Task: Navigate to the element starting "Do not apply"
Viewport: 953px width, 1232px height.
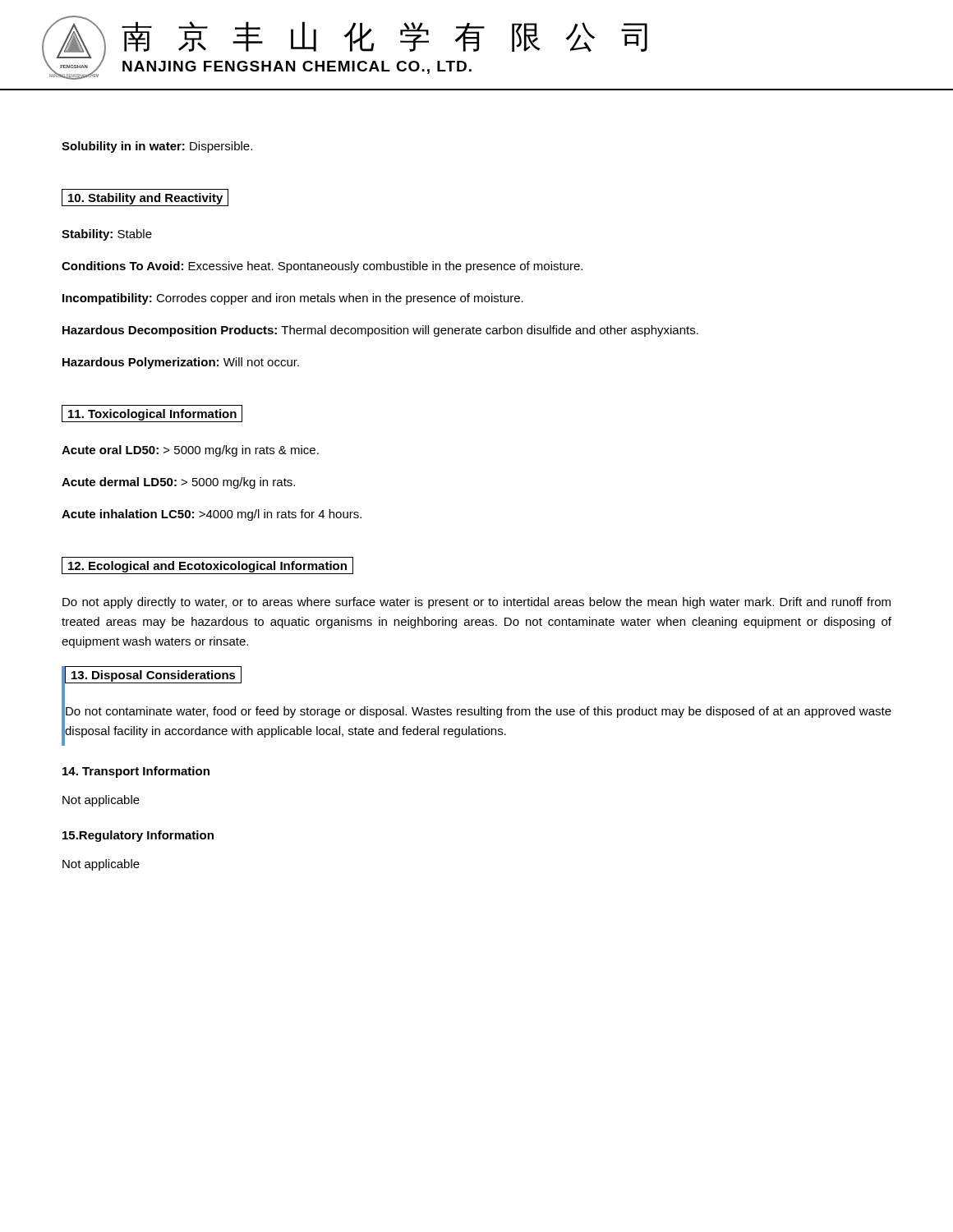Action: click(476, 622)
